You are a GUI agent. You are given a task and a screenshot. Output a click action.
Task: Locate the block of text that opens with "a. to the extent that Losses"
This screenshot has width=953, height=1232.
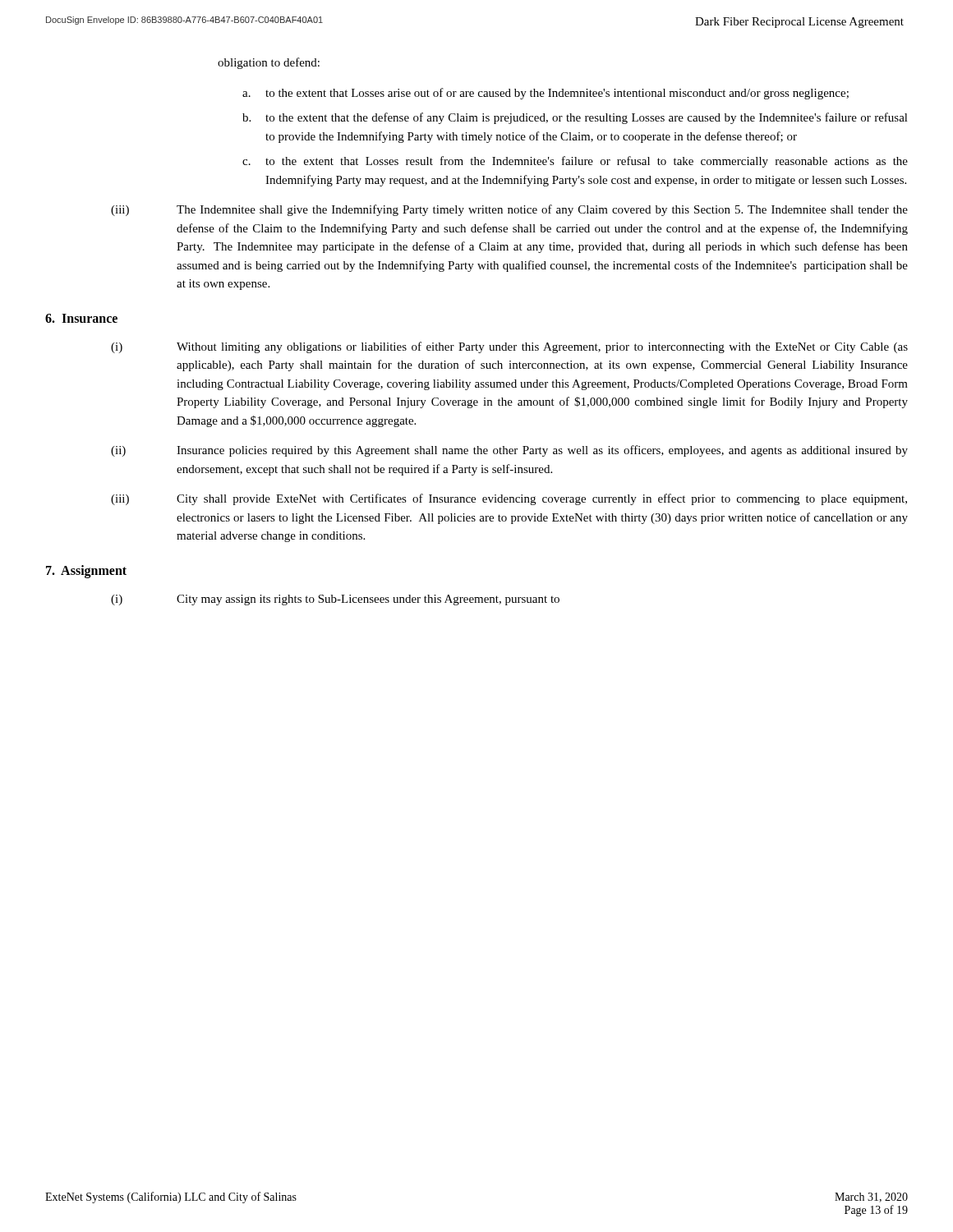(575, 93)
